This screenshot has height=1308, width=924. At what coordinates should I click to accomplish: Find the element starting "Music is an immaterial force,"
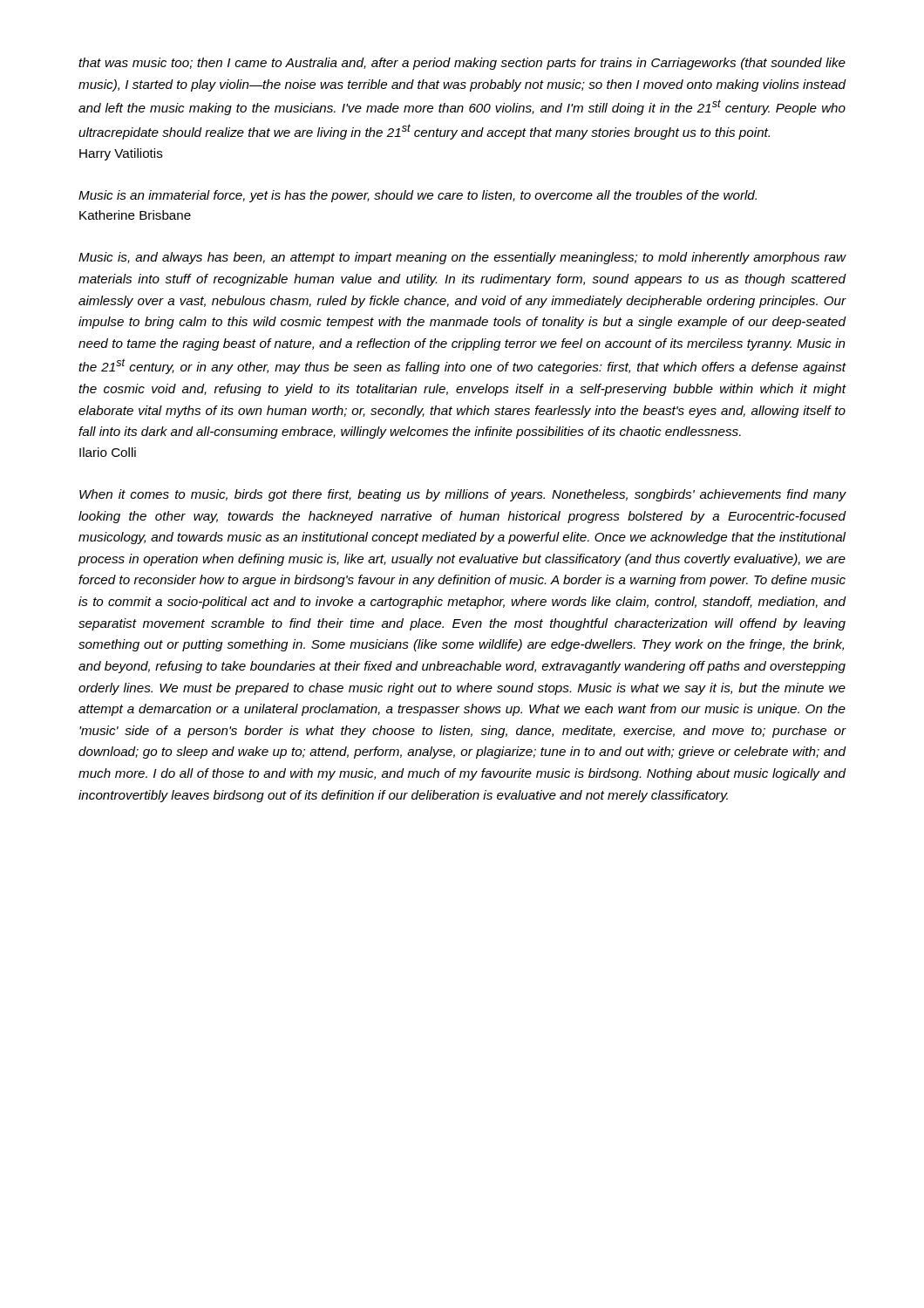(462, 204)
